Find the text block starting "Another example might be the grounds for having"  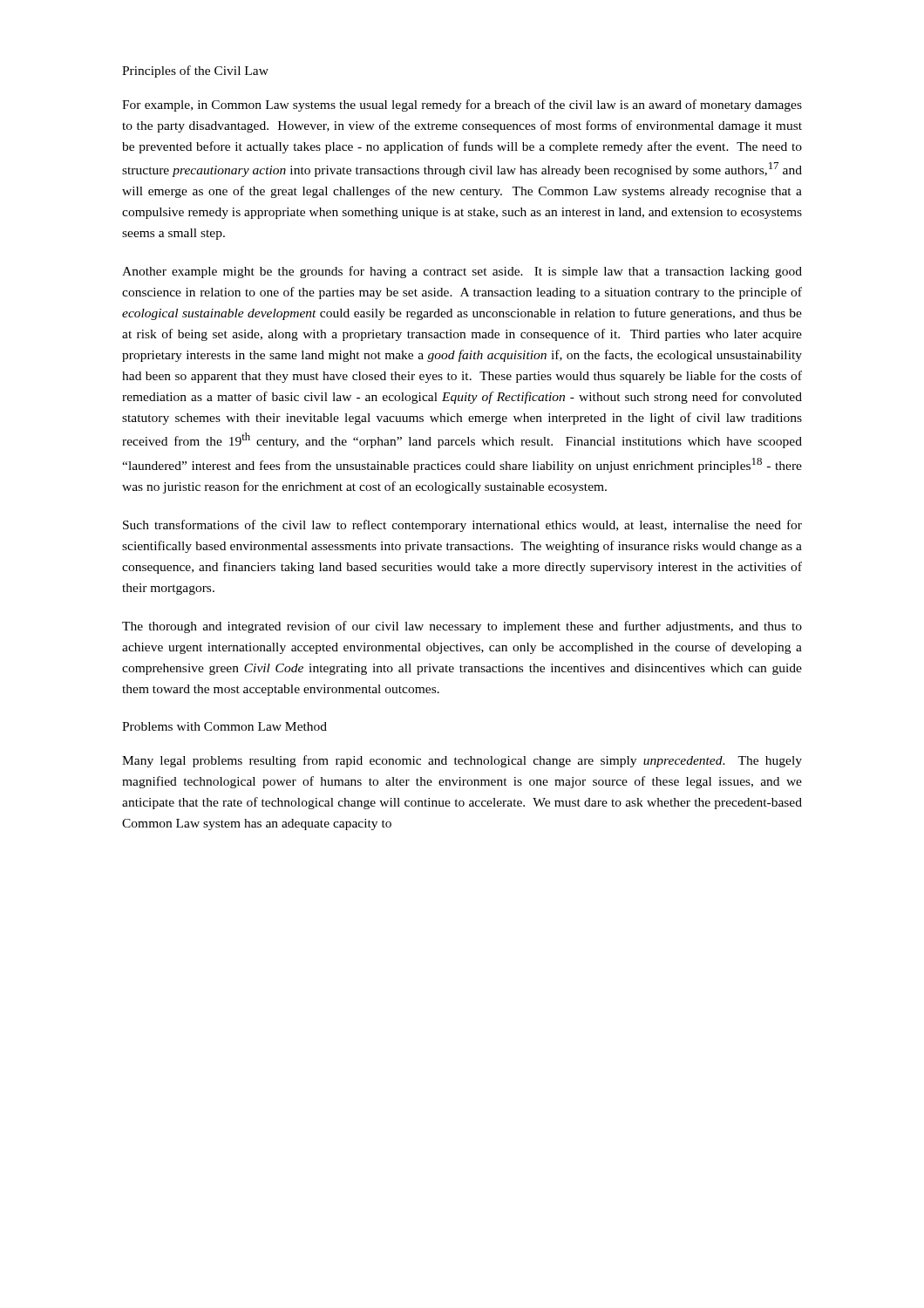point(462,378)
